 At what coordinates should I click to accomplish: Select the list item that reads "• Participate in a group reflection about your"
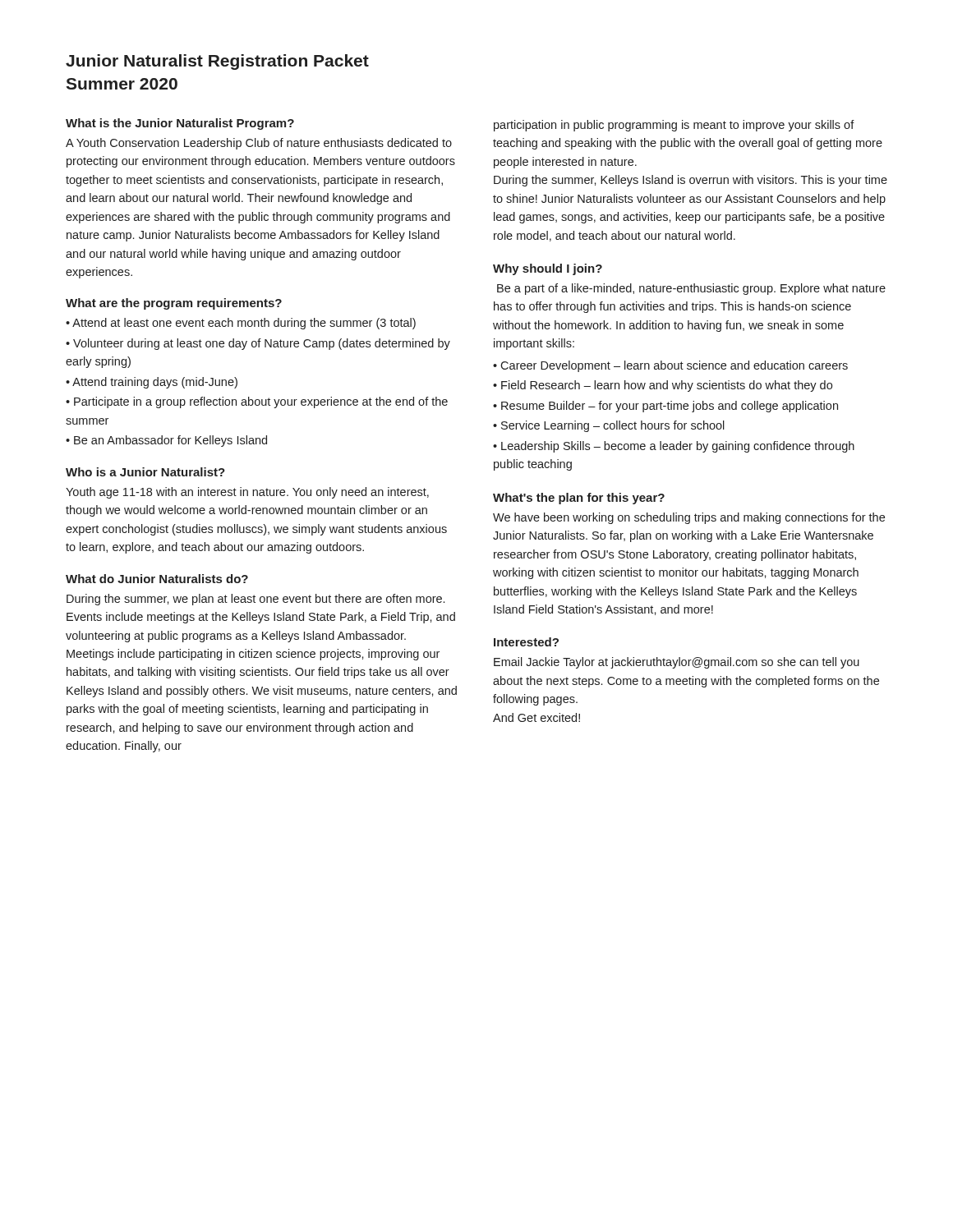click(x=257, y=411)
